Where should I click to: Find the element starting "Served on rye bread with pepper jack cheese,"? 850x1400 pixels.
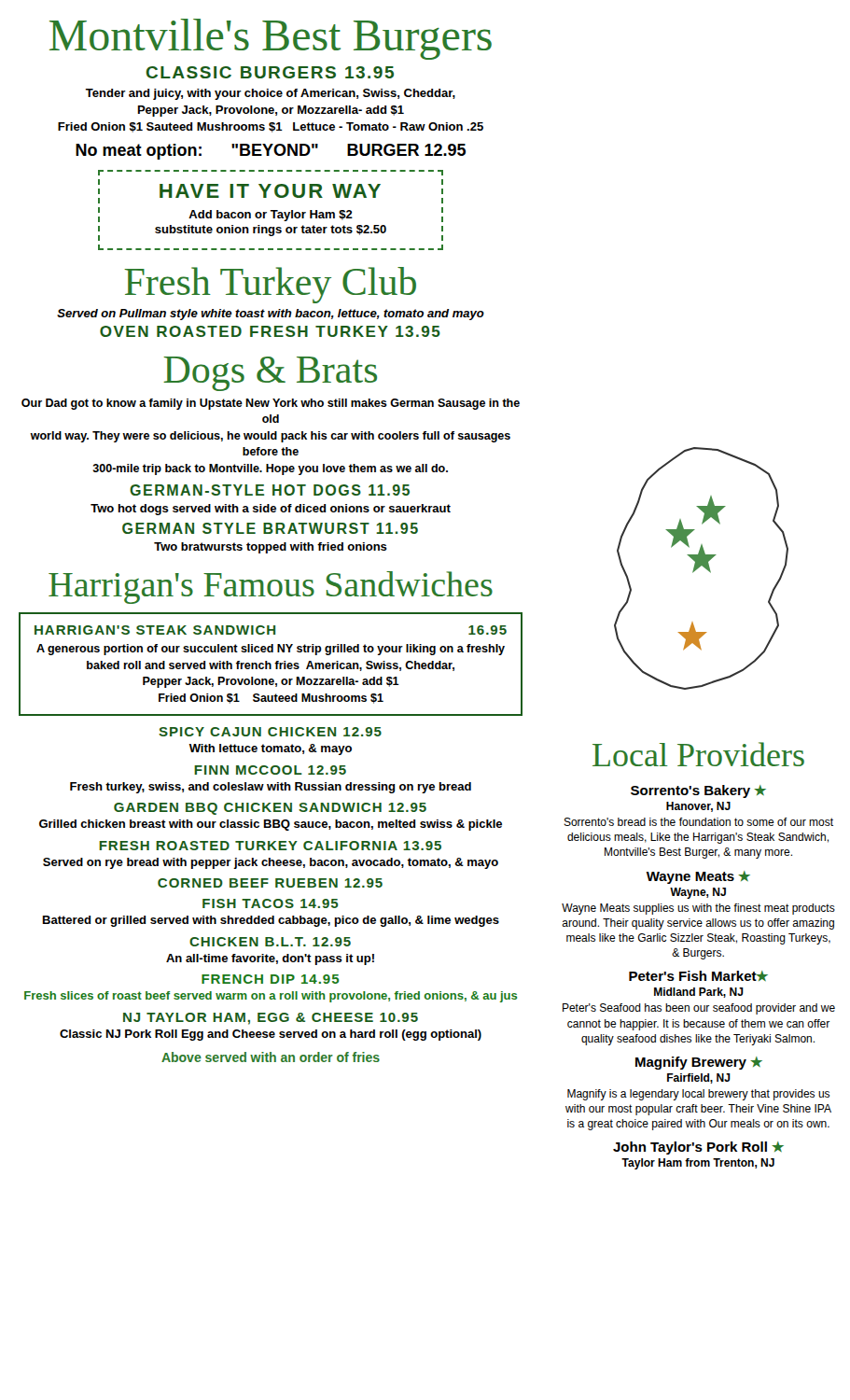pyautogui.click(x=271, y=862)
